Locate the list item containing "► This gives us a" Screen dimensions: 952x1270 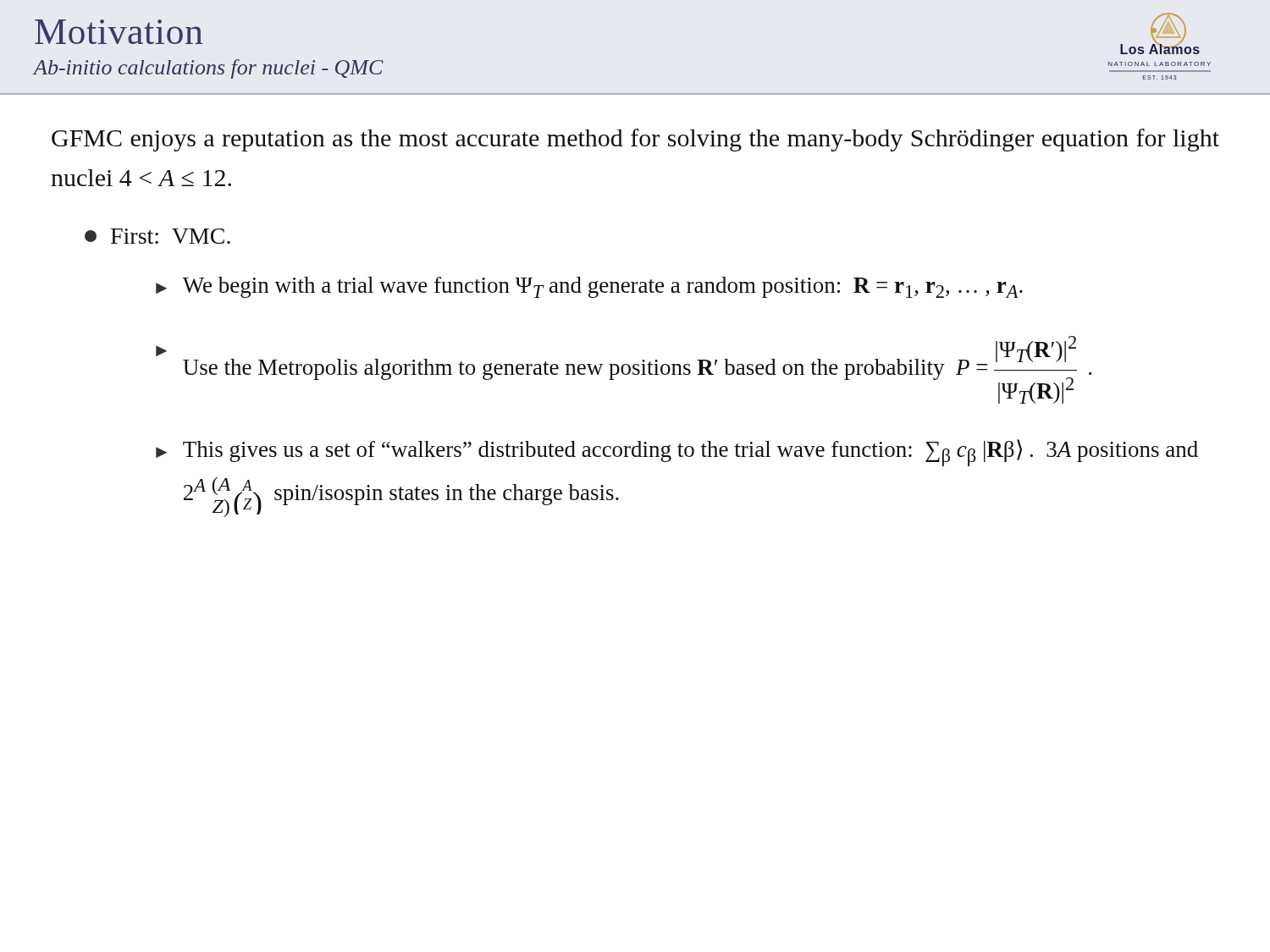686,475
